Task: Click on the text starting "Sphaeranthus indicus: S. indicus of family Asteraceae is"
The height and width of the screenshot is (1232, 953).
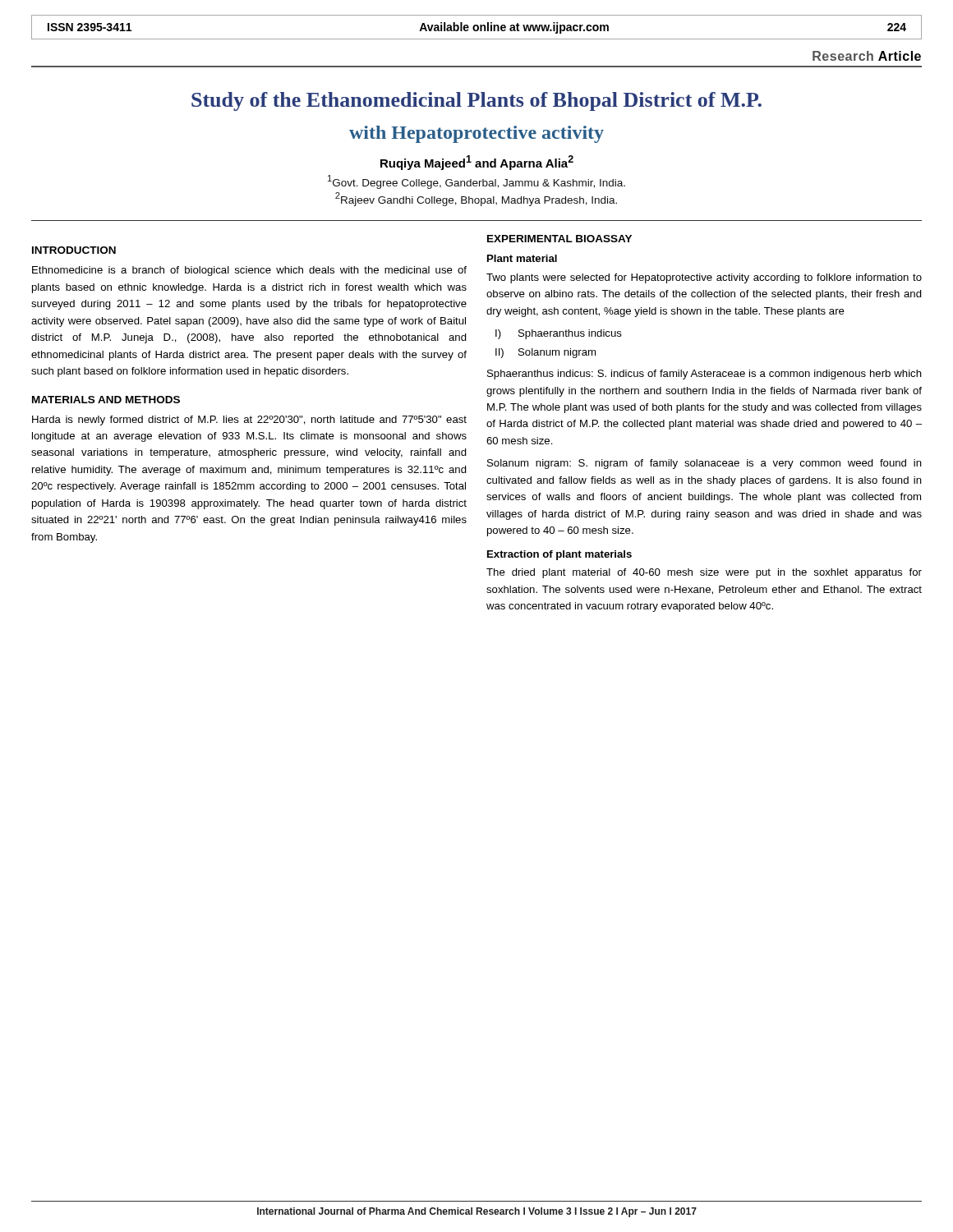Action: pyautogui.click(x=704, y=453)
